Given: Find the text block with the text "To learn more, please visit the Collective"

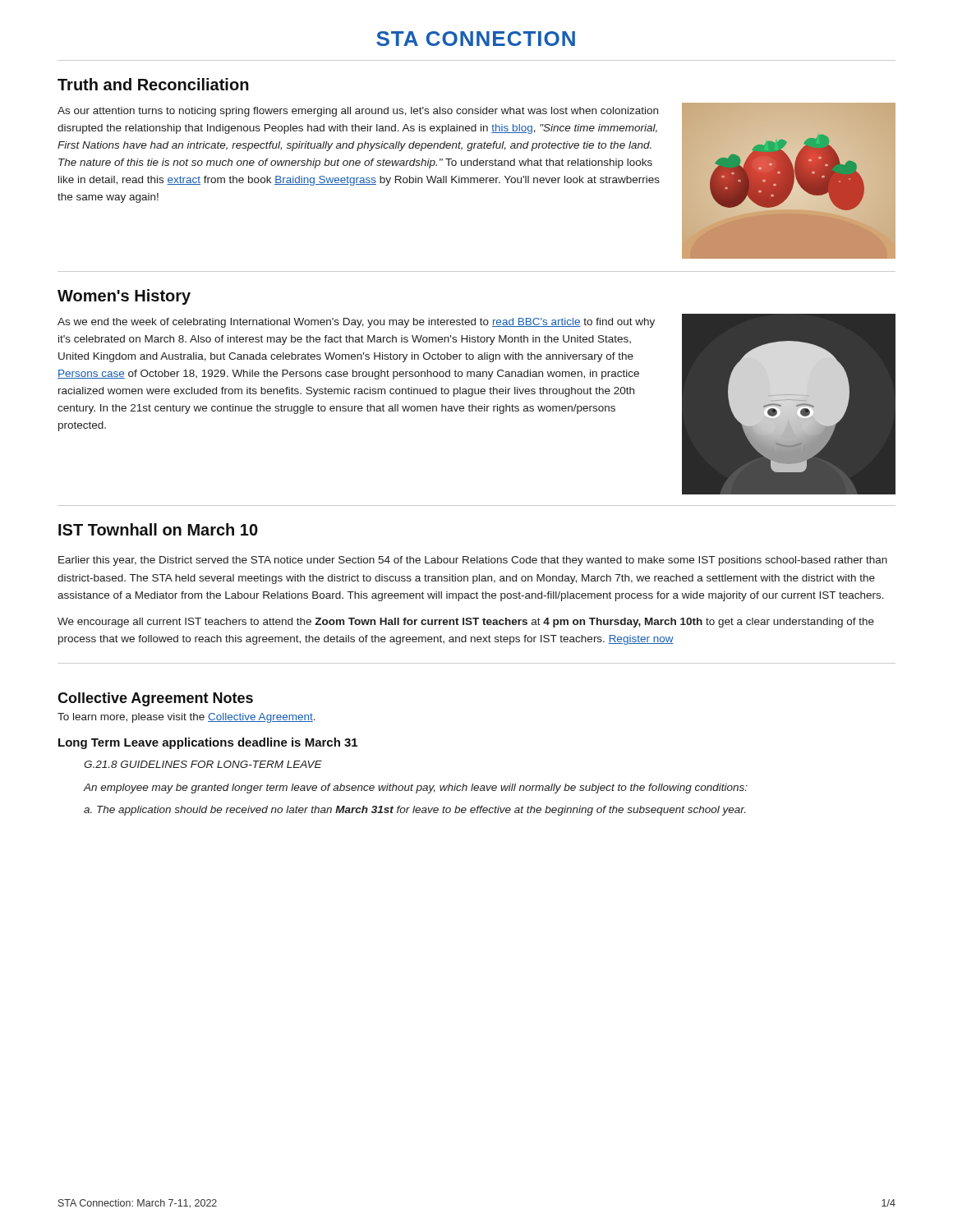Looking at the screenshot, I should tap(187, 717).
